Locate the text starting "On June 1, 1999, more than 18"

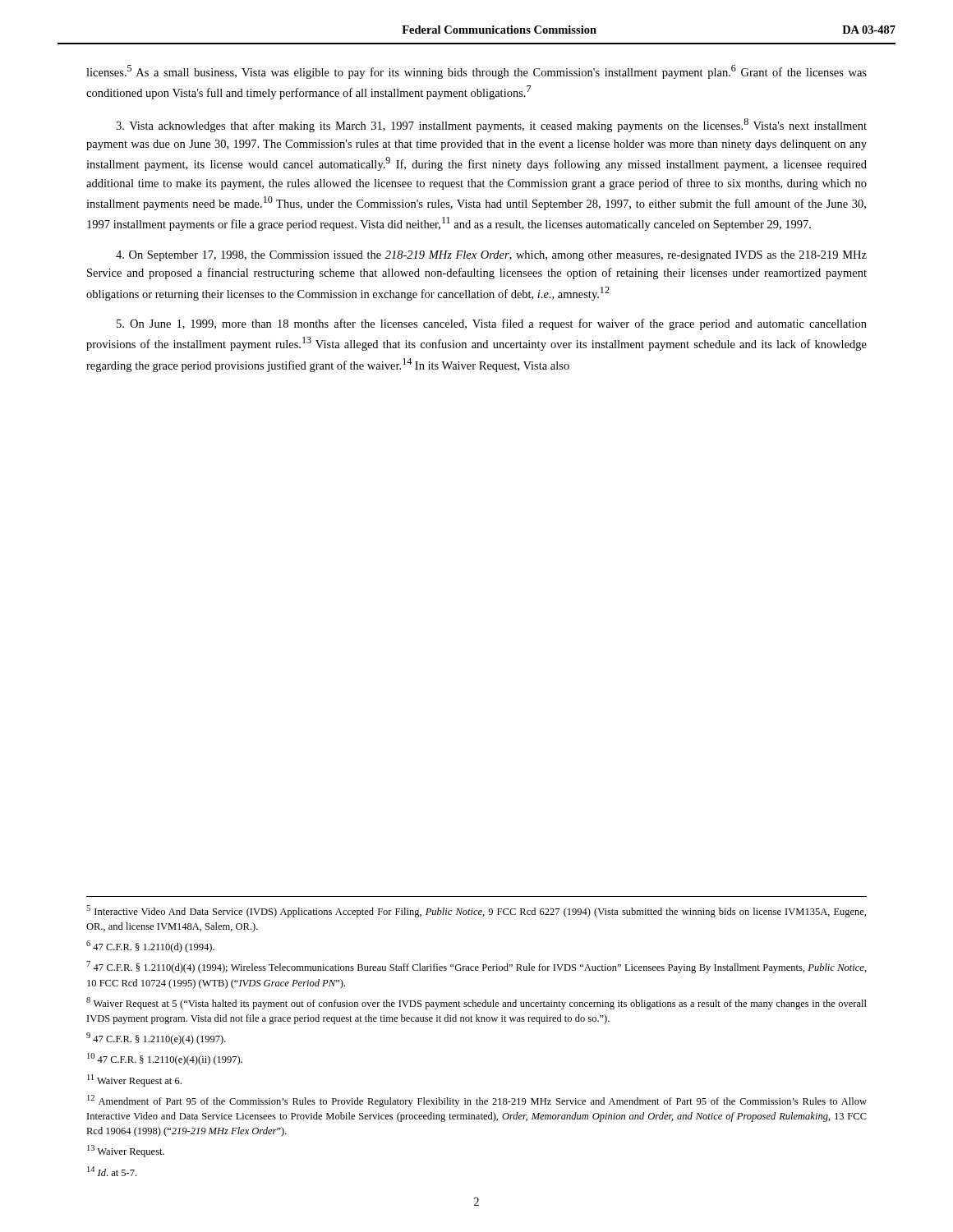(x=476, y=344)
